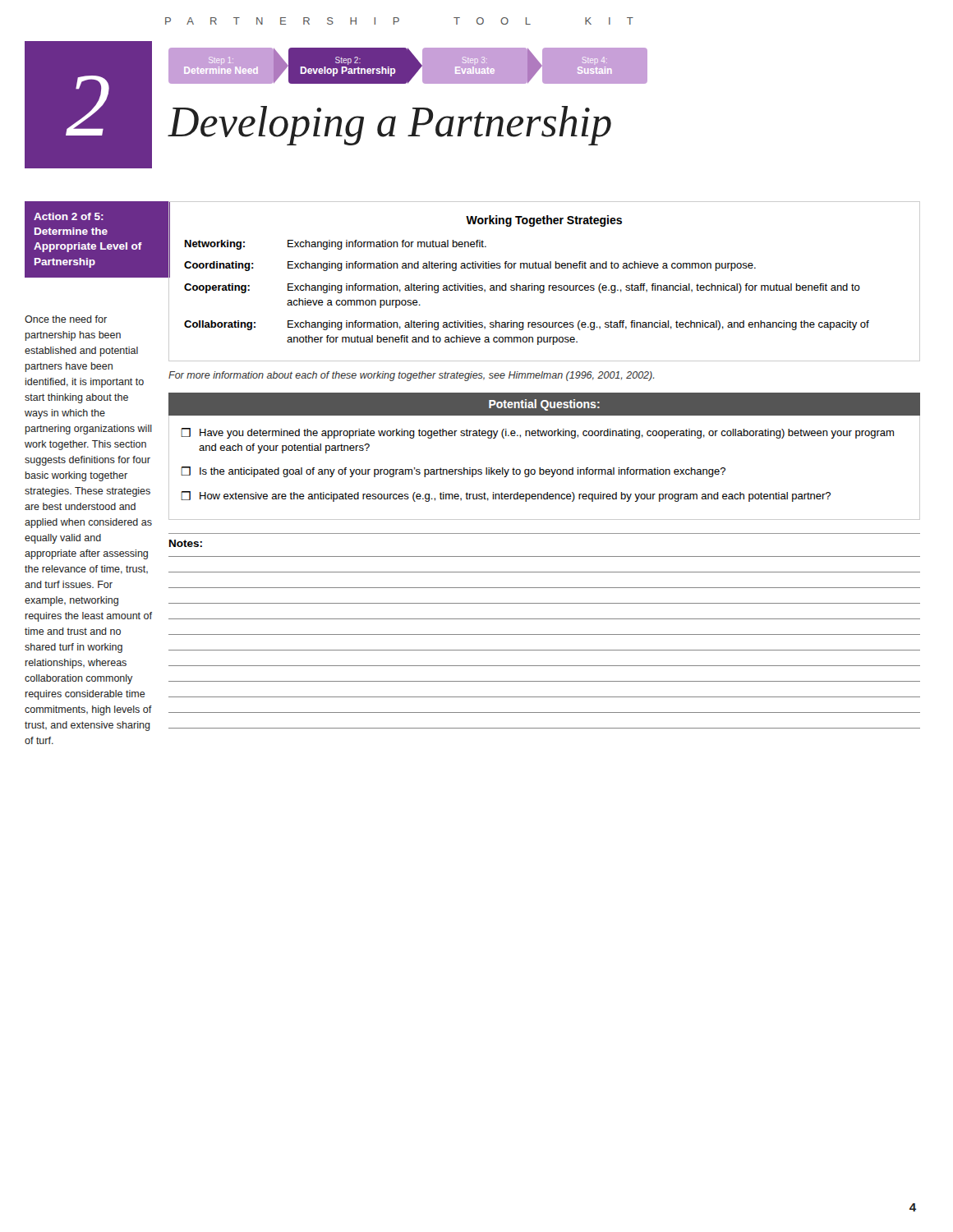Click on the section header that reads "Action 2 of 5:Determine the Appropriate Level of"
The image size is (953, 1232).
pyautogui.click(x=88, y=239)
